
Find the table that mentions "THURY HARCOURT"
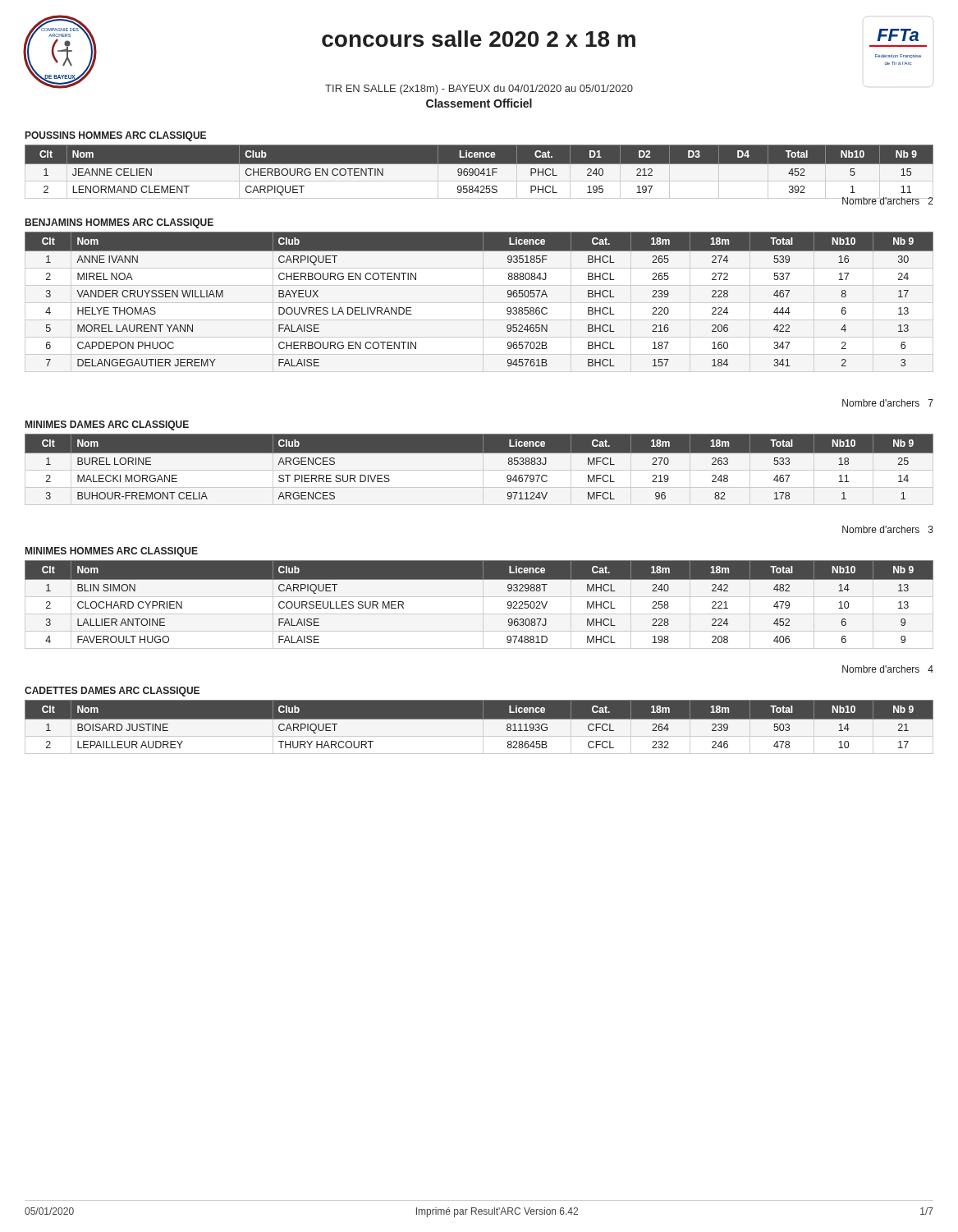[x=479, y=727]
